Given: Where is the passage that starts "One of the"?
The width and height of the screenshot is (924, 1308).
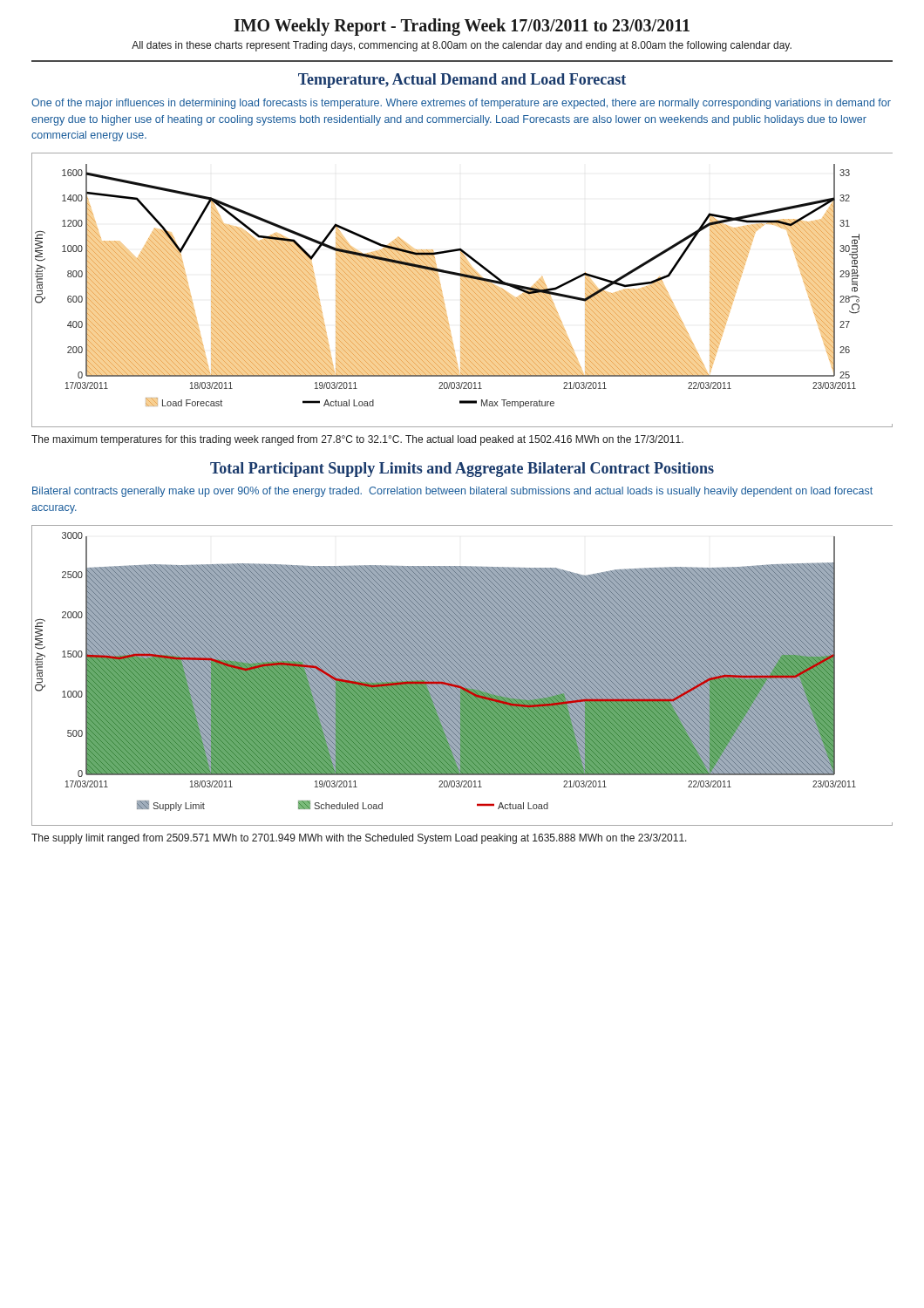Looking at the screenshot, I should tap(461, 119).
